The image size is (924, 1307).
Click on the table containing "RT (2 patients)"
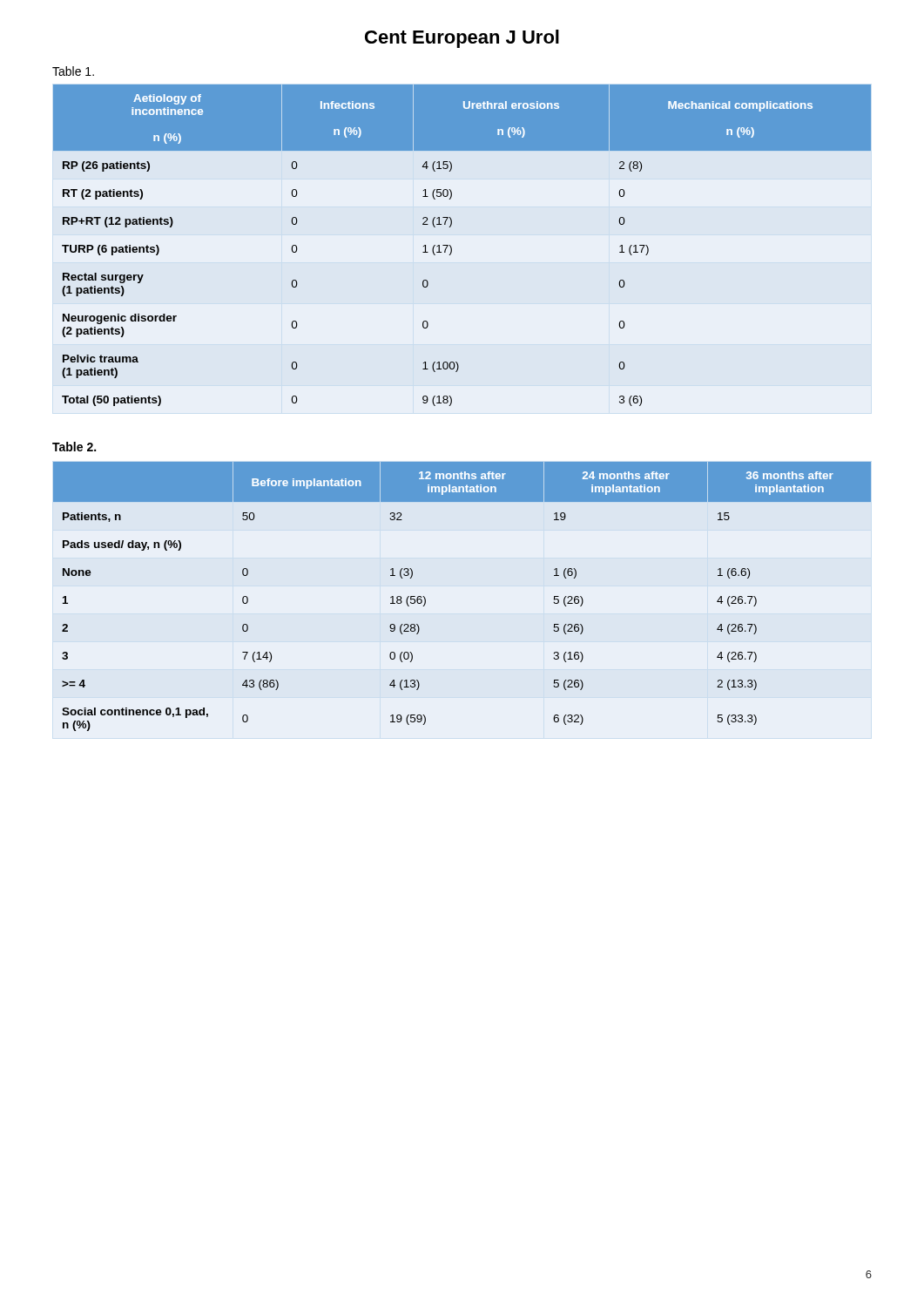tap(462, 249)
